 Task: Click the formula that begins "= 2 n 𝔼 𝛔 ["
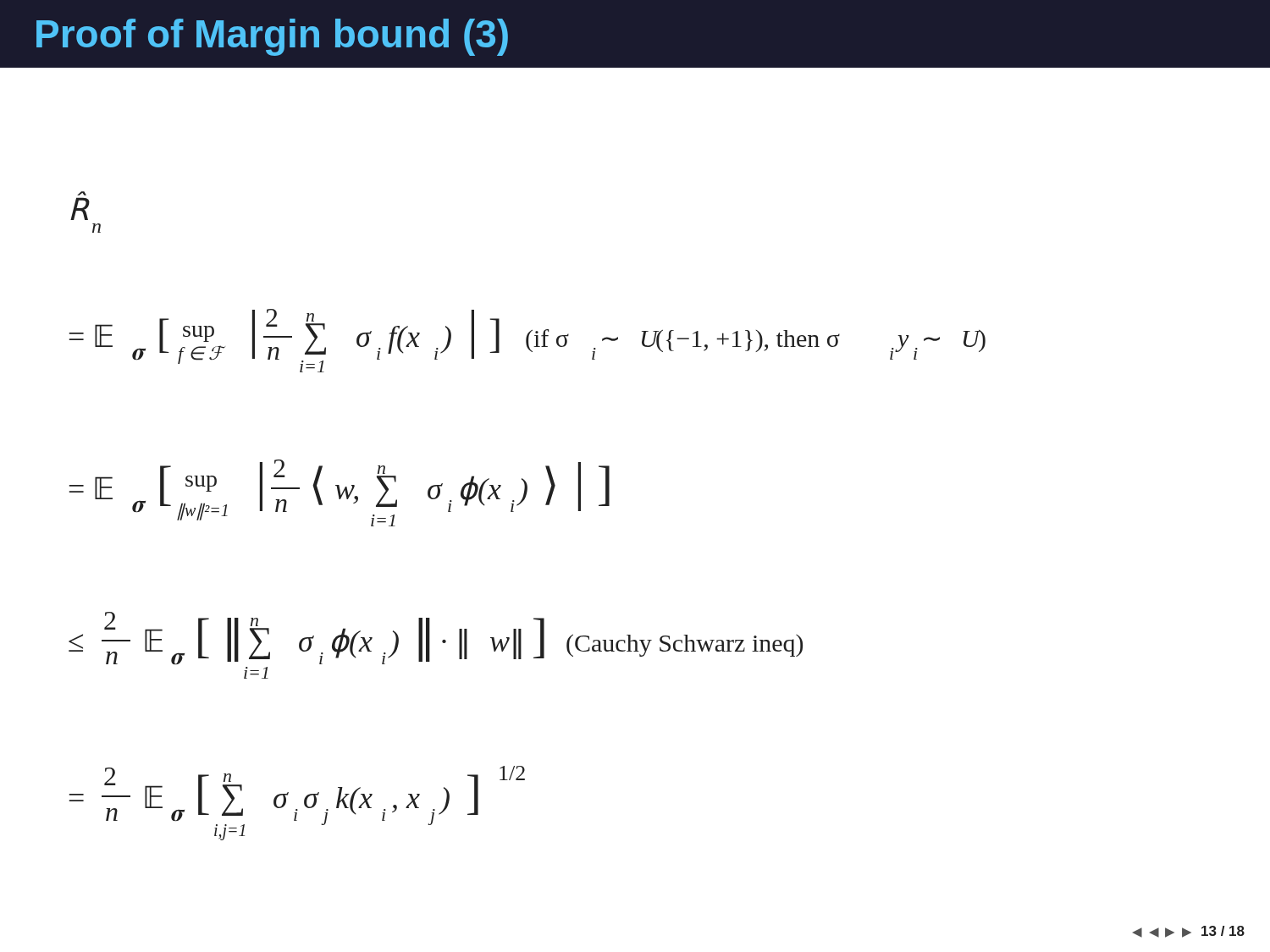coord(364,795)
